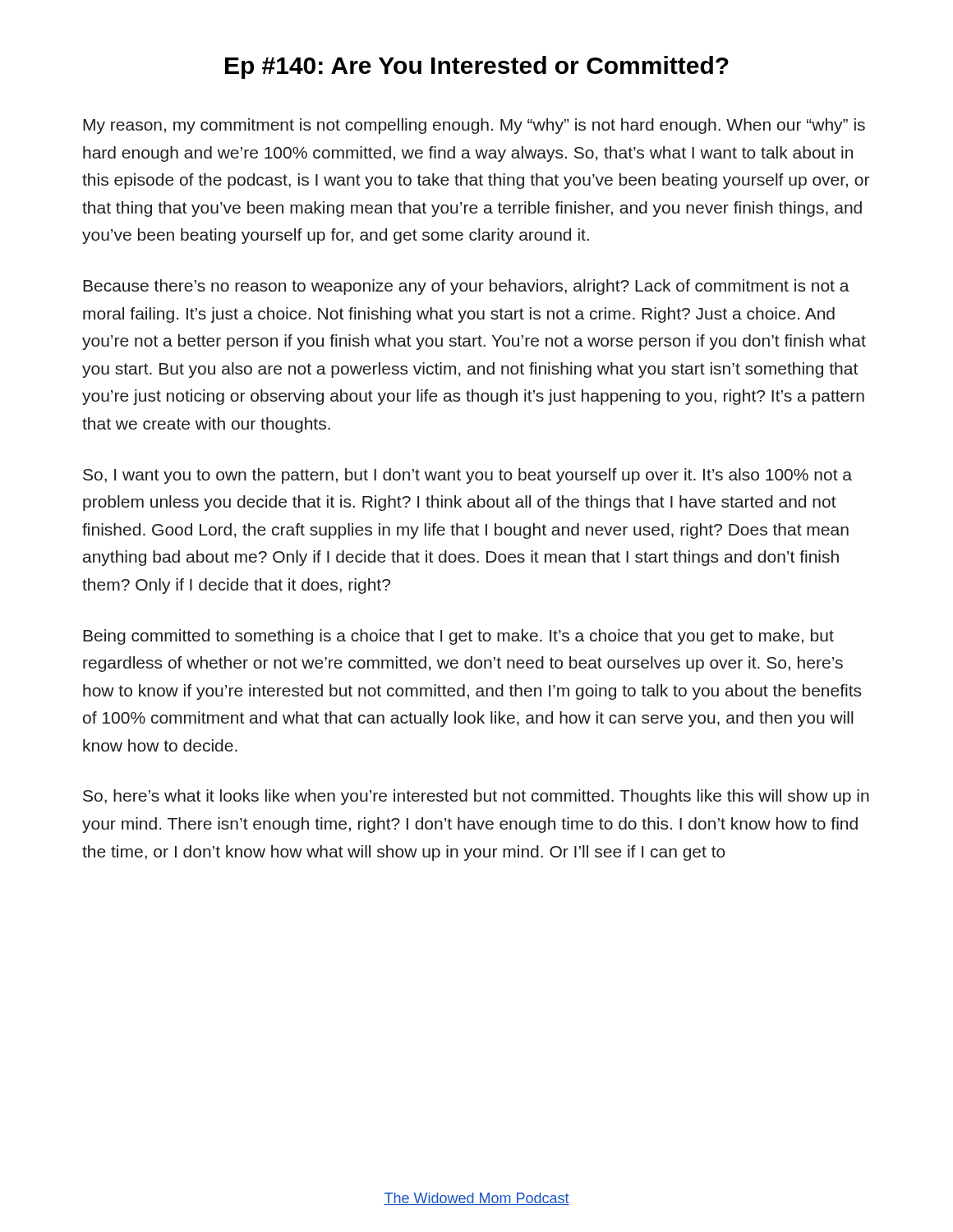953x1232 pixels.
Task: Click on the block starting "Ep #140: Are You Interested"
Action: (x=476, y=65)
